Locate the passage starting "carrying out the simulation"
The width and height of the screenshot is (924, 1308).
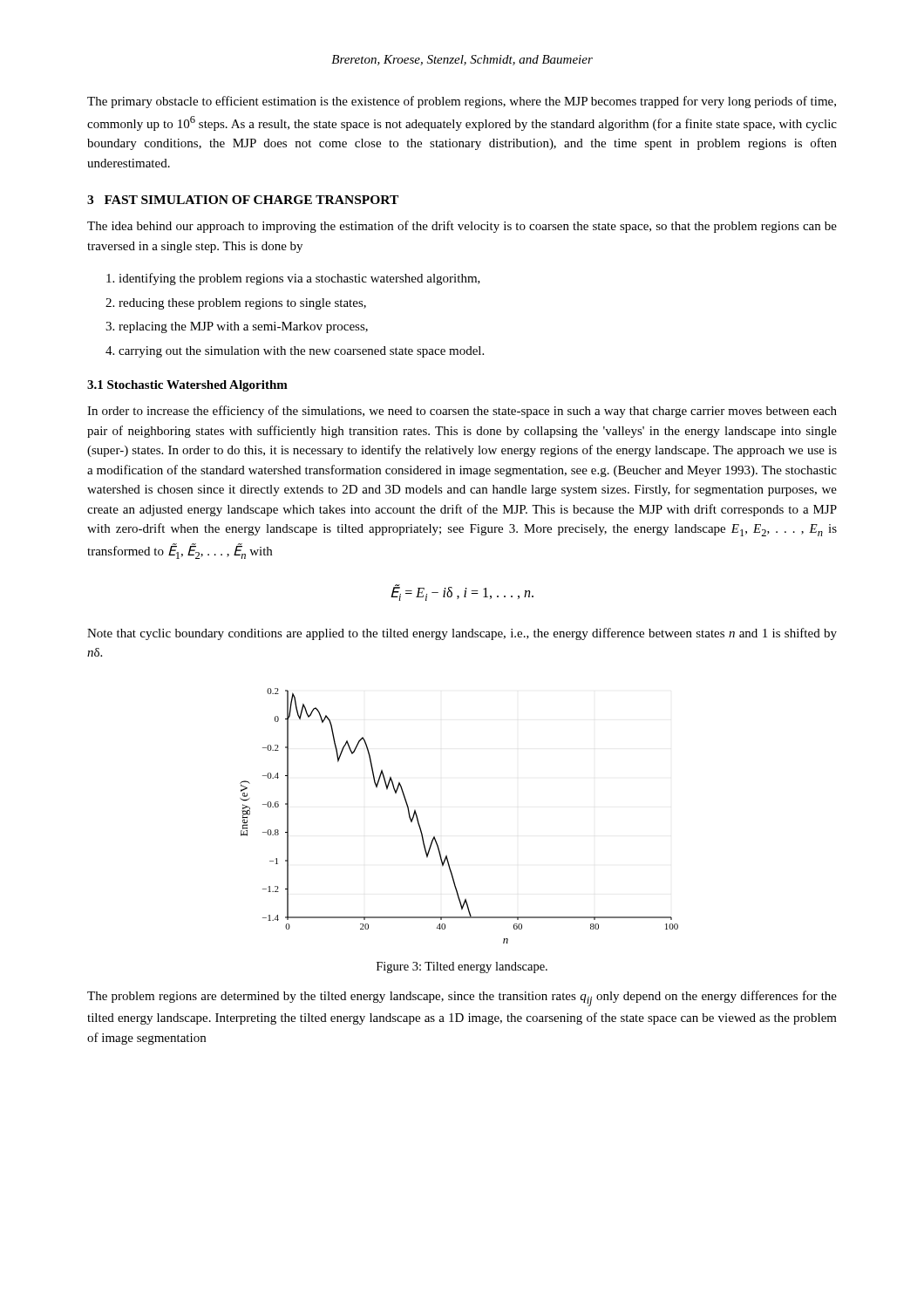pyautogui.click(x=302, y=350)
